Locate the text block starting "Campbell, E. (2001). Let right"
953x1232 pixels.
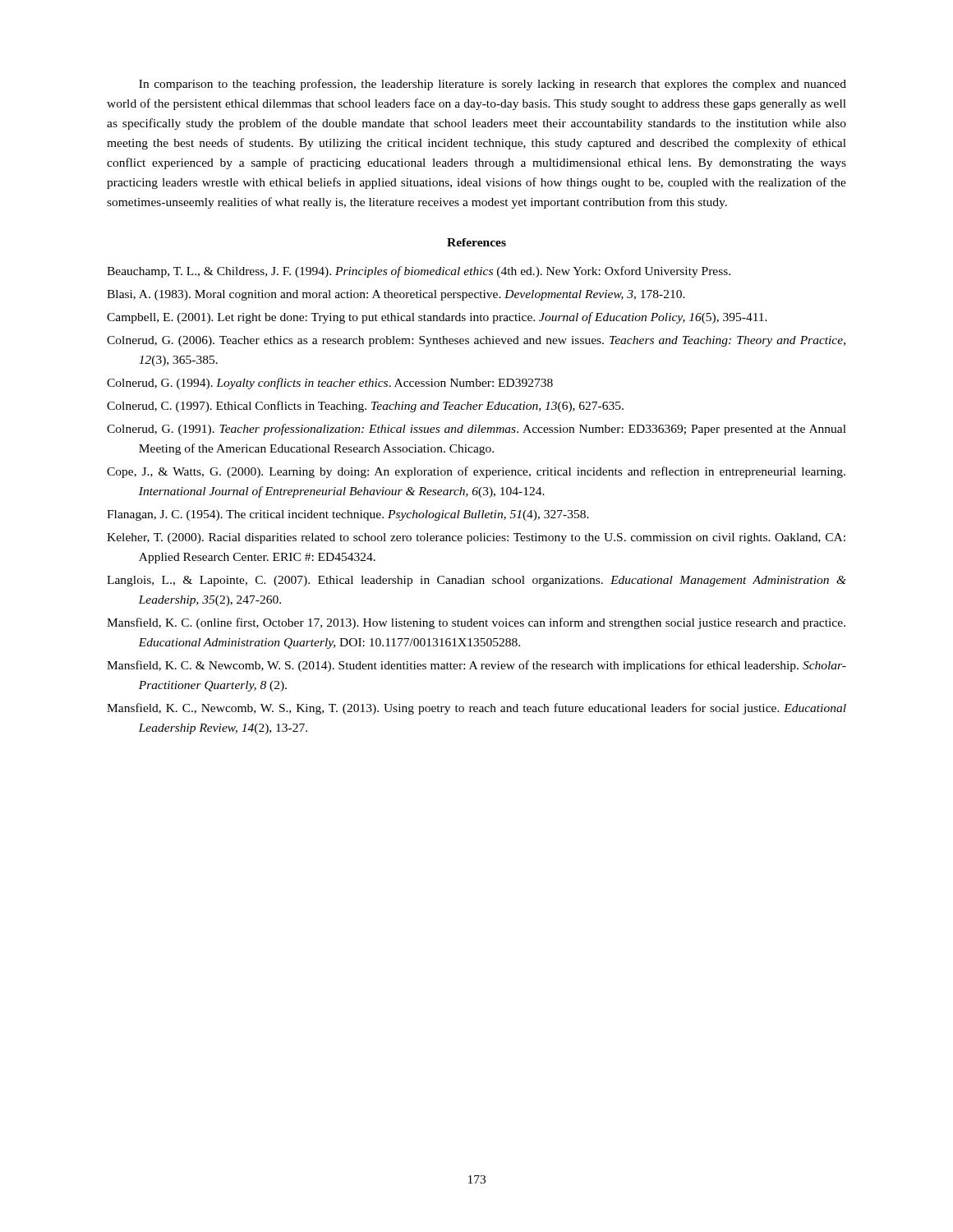437,317
